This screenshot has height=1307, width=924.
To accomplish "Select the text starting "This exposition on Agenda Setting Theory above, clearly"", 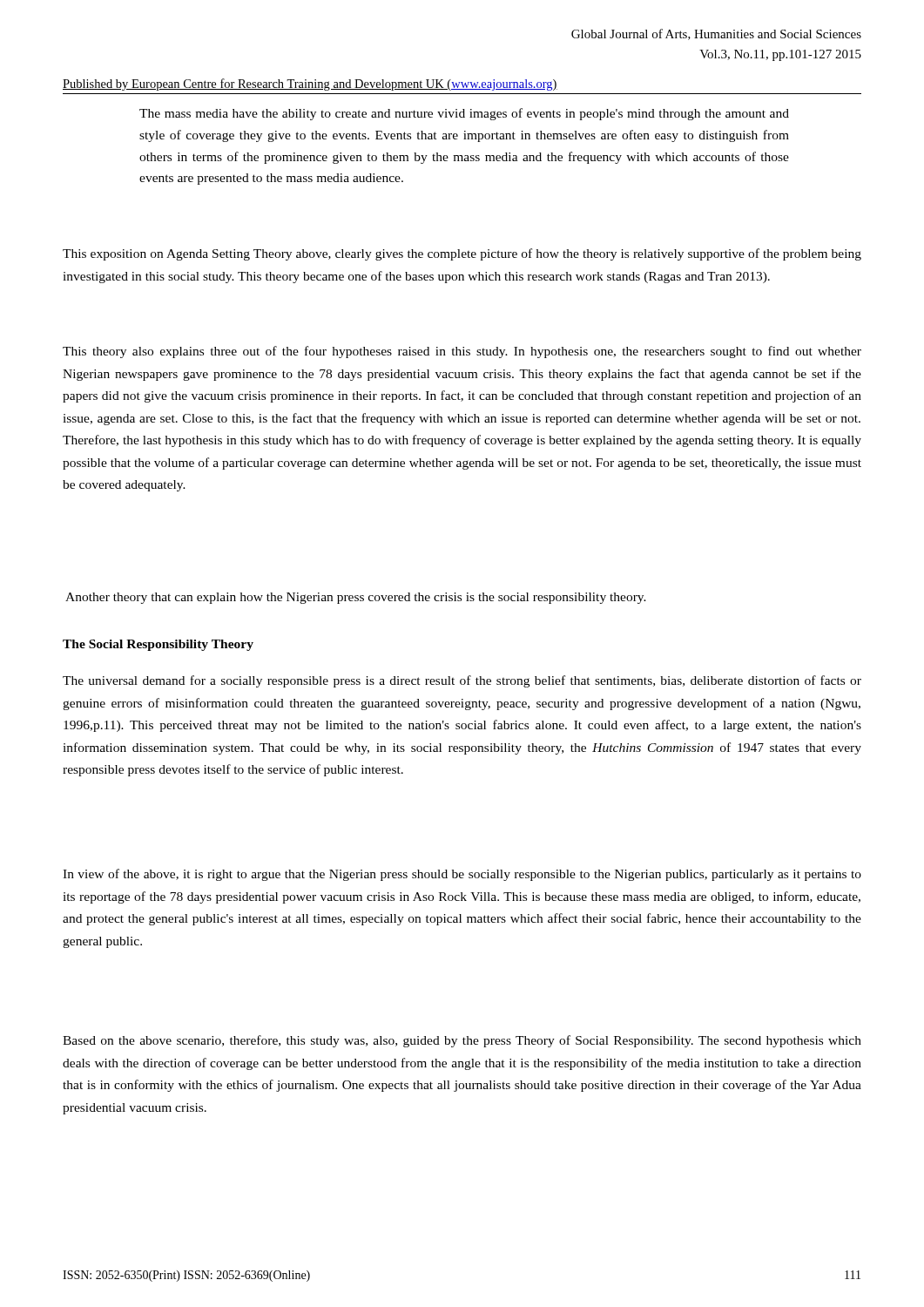I will [x=462, y=264].
